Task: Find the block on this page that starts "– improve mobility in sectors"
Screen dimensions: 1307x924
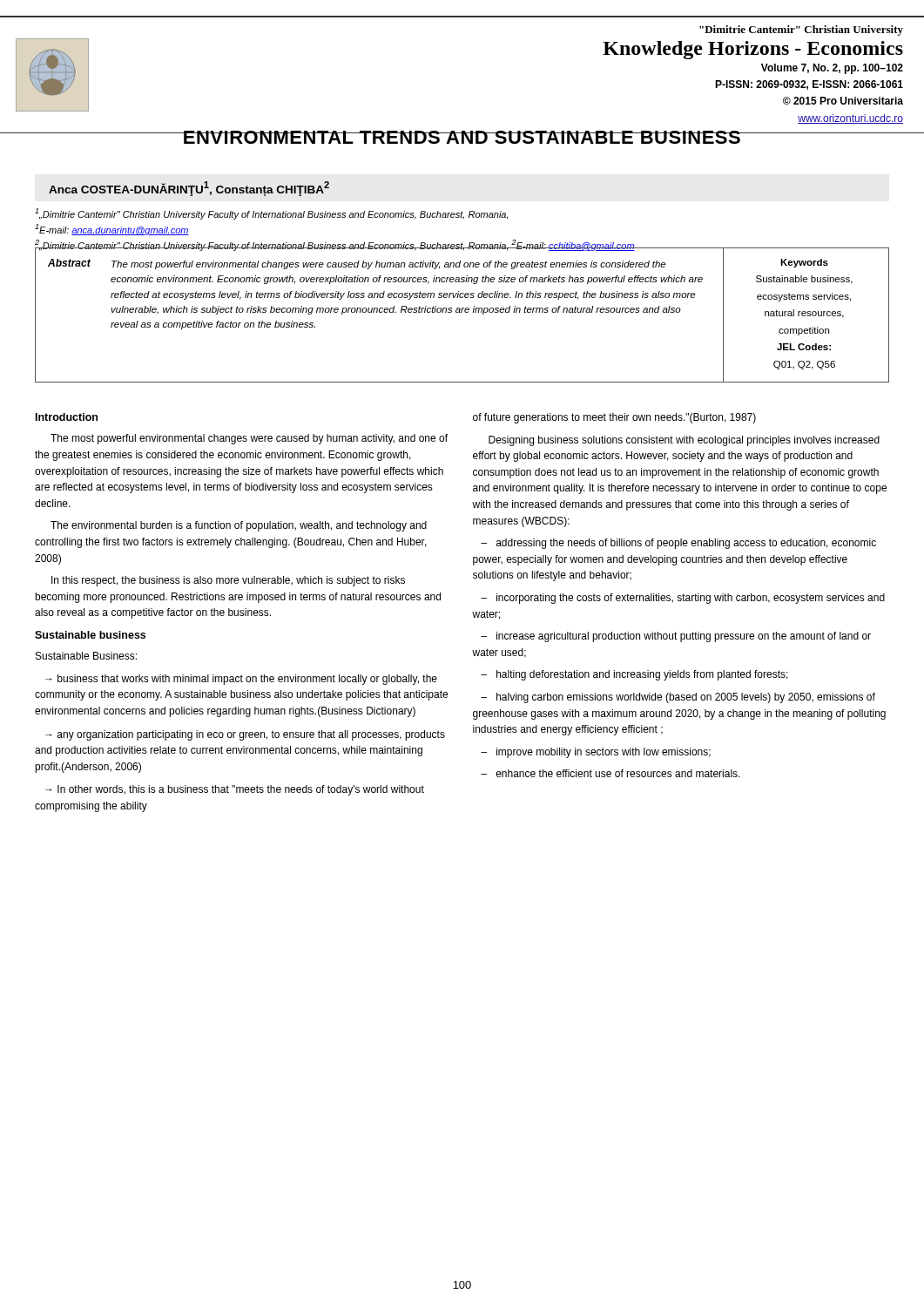Action: [x=681, y=752]
